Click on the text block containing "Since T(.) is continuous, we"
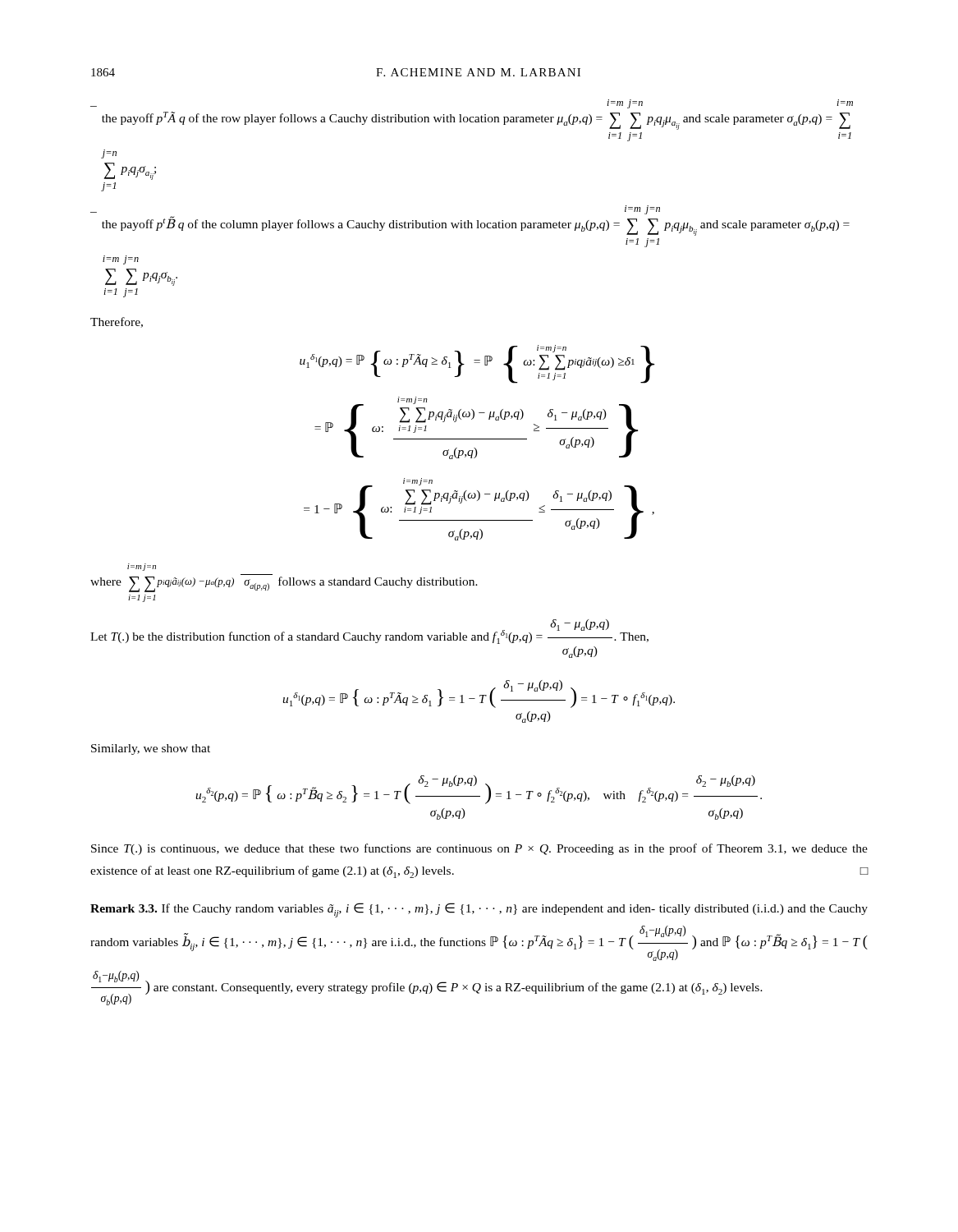Viewport: 958px width, 1232px height. (479, 861)
